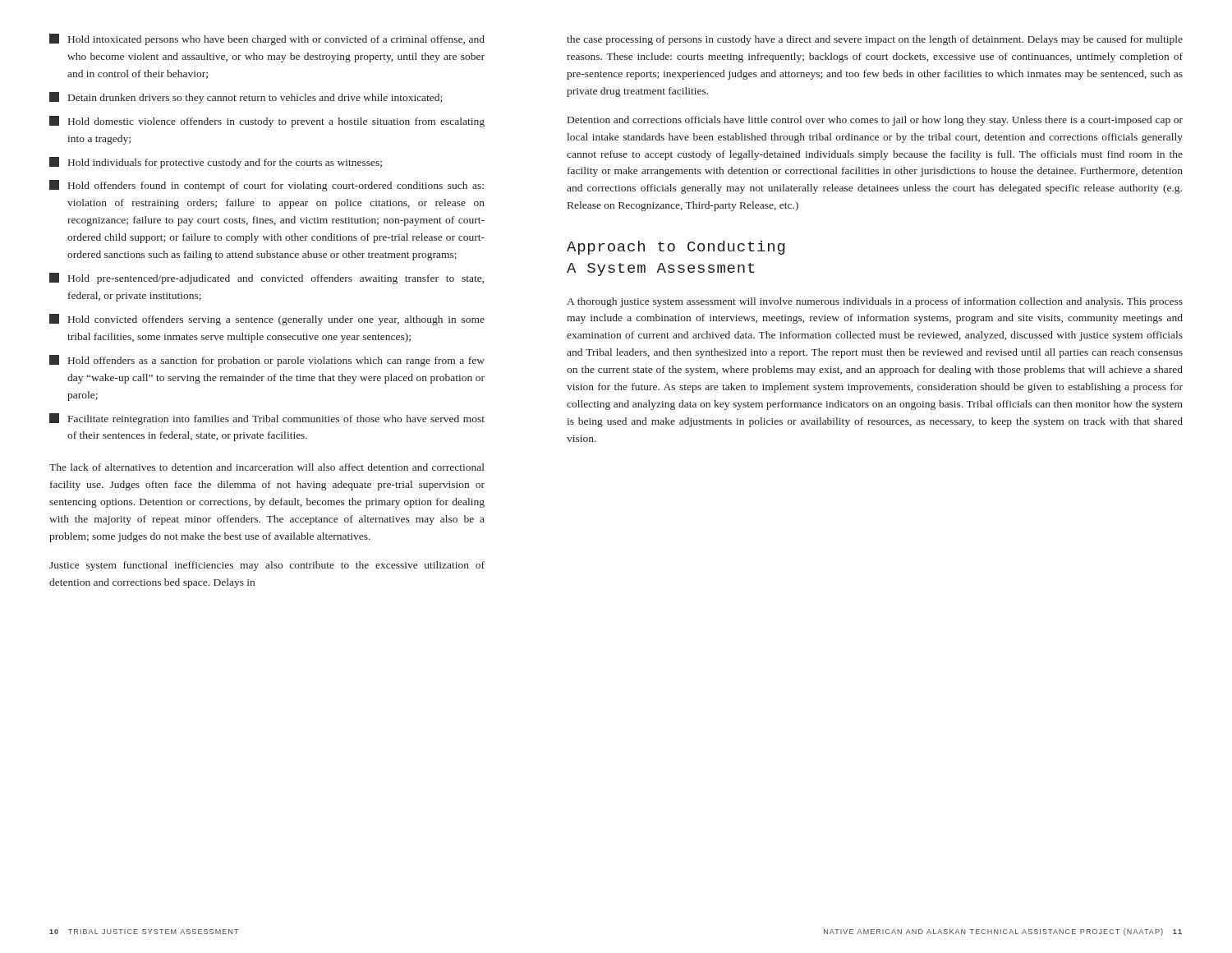The height and width of the screenshot is (953, 1232).
Task: Select the list item containing "Hold individuals for protective"
Action: [267, 163]
